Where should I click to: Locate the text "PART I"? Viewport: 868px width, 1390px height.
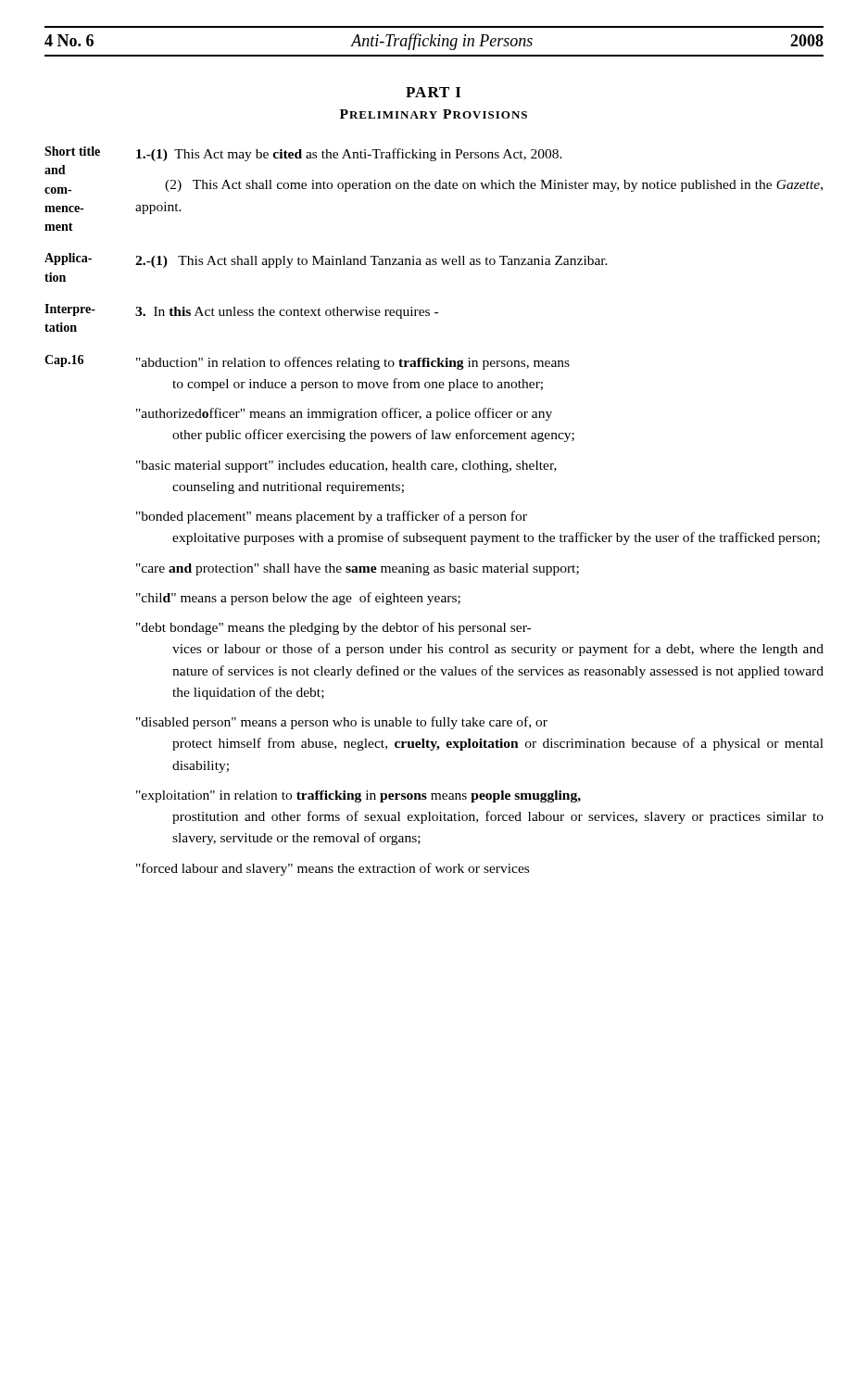click(434, 92)
